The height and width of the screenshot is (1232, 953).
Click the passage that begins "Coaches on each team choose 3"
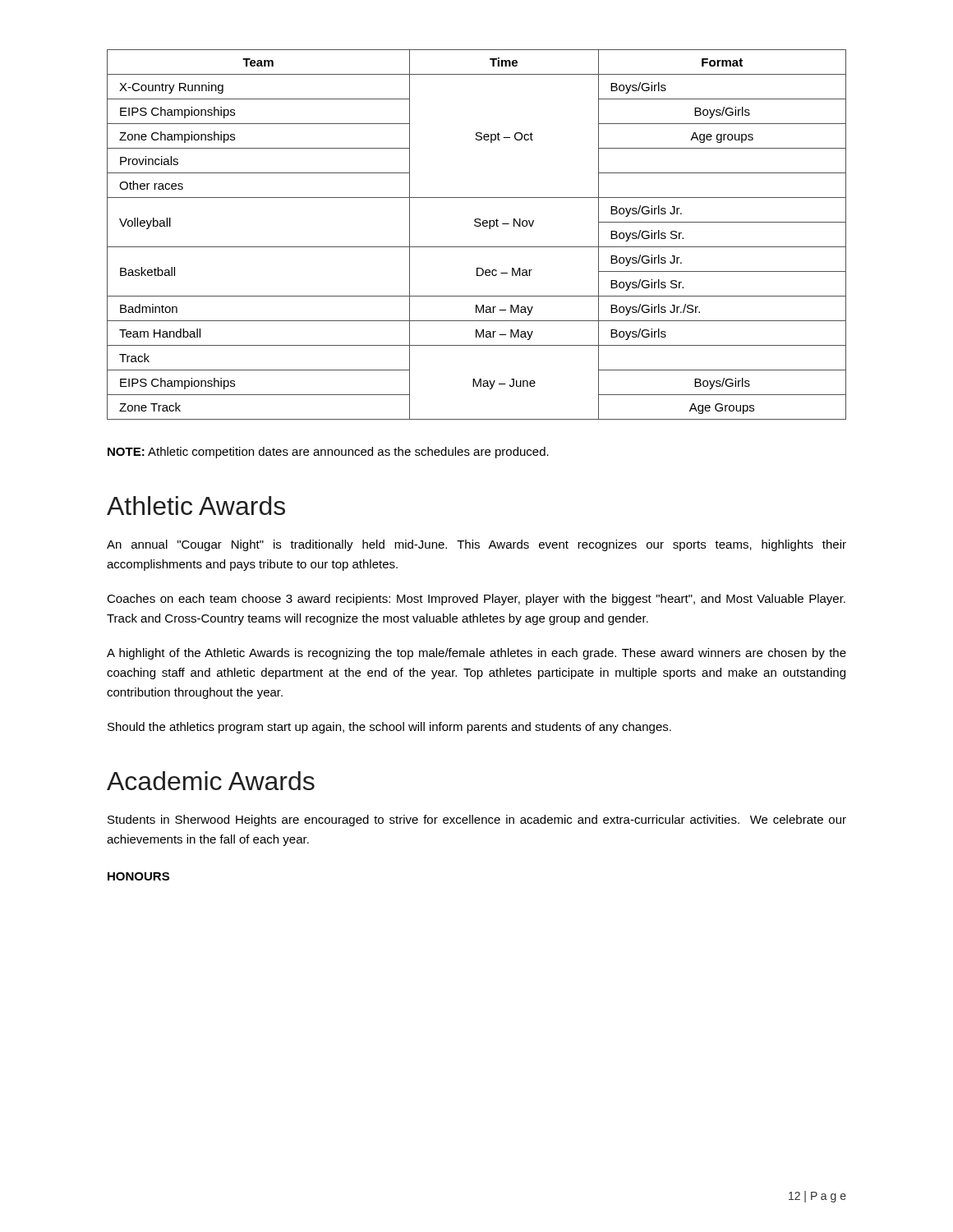pos(476,608)
